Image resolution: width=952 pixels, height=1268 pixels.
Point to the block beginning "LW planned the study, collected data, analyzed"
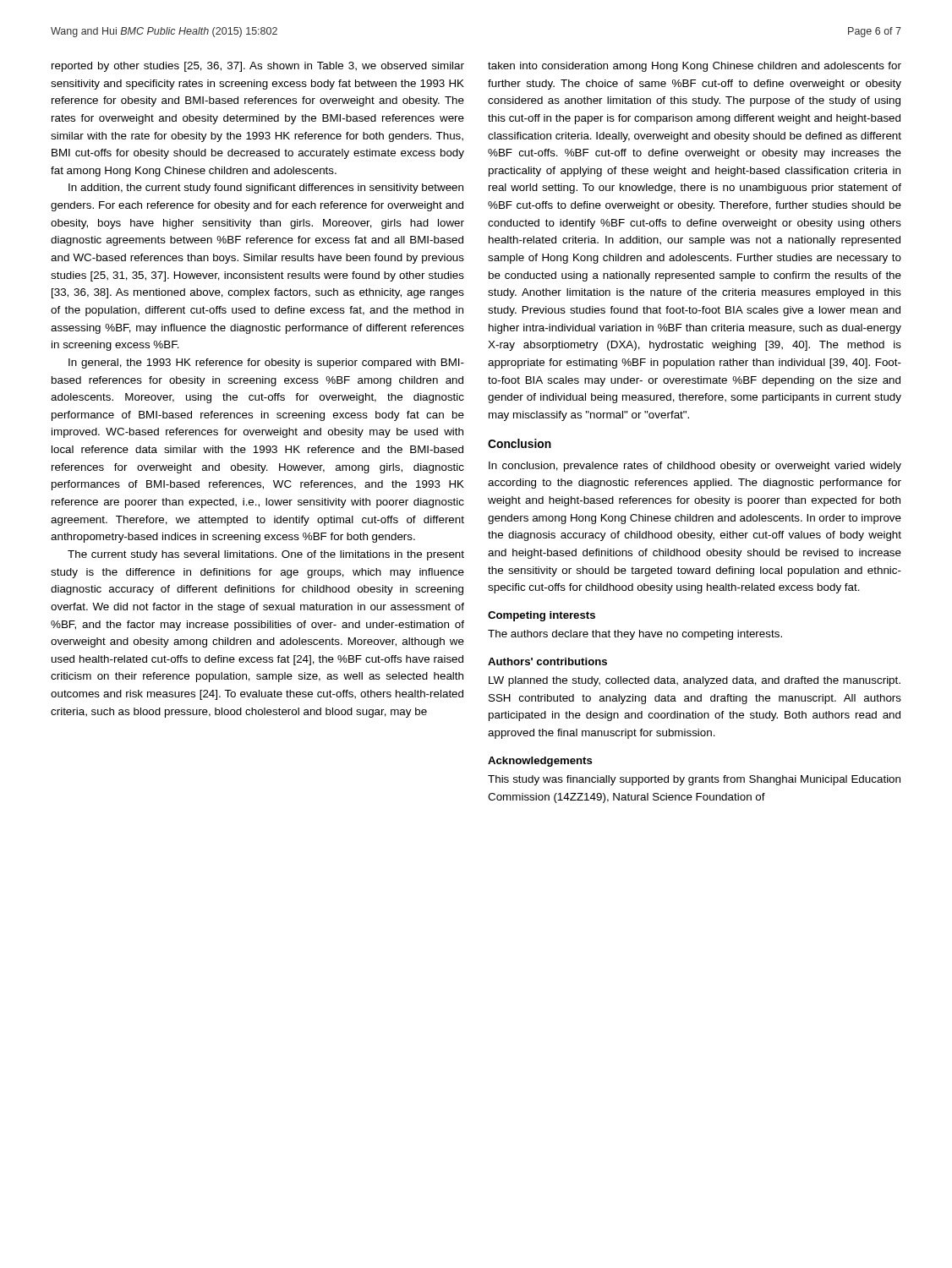[695, 707]
